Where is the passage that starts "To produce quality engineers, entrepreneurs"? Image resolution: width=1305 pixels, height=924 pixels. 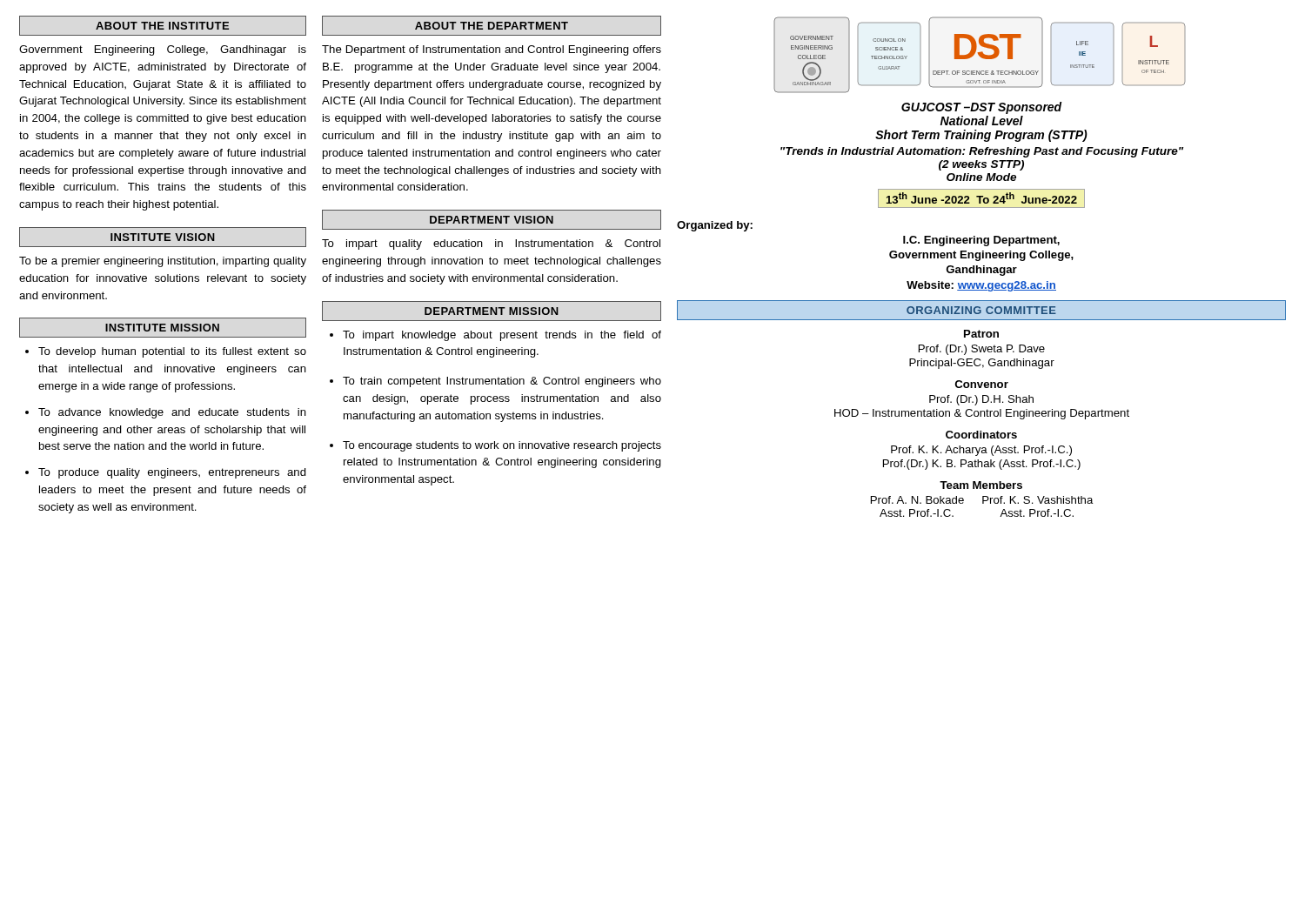pos(172,489)
